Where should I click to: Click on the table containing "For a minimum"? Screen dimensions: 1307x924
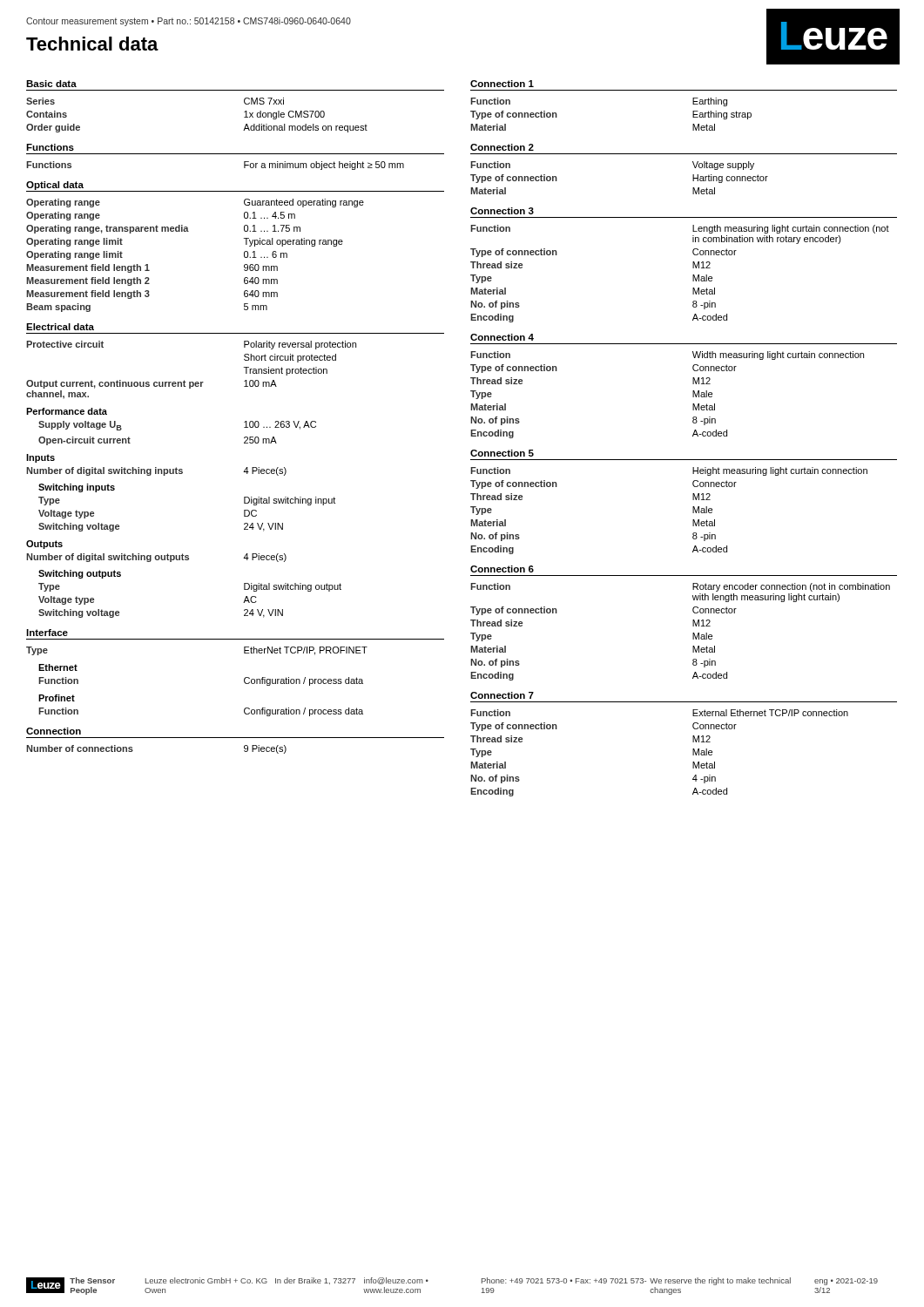pyautogui.click(x=235, y=164)
